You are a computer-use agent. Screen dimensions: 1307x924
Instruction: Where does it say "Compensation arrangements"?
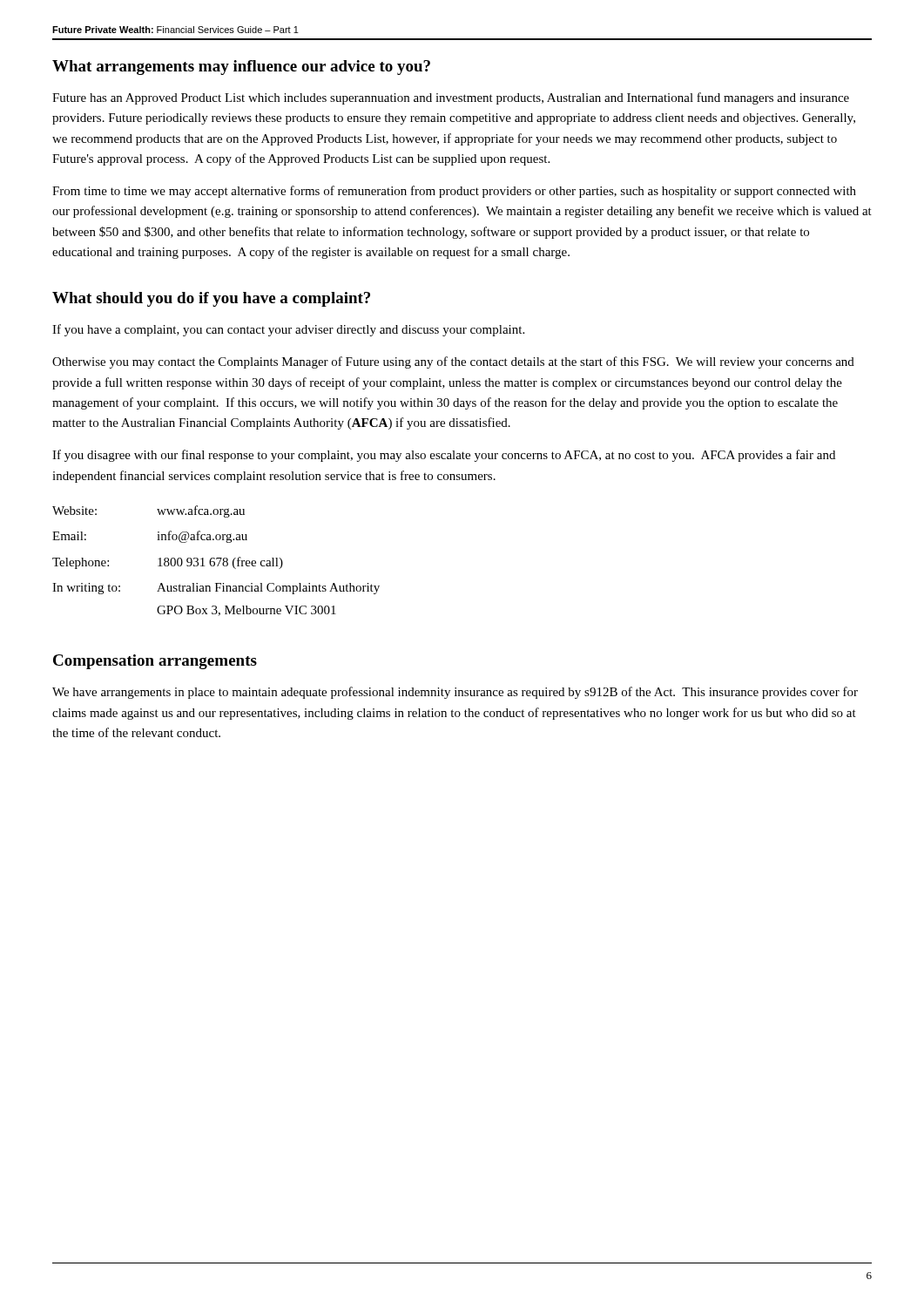155,660
